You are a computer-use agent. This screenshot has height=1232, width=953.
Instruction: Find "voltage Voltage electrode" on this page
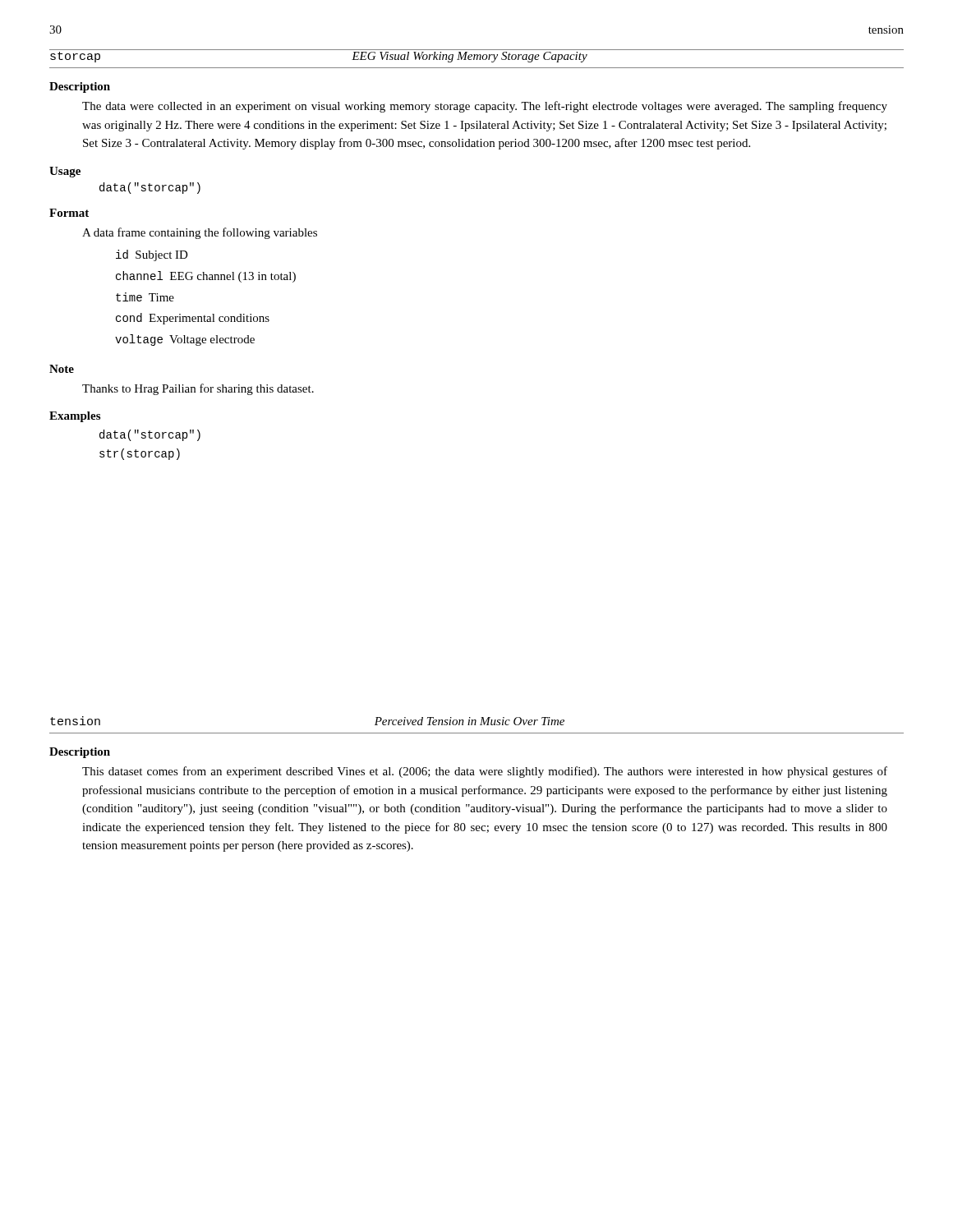pos(185,340)
